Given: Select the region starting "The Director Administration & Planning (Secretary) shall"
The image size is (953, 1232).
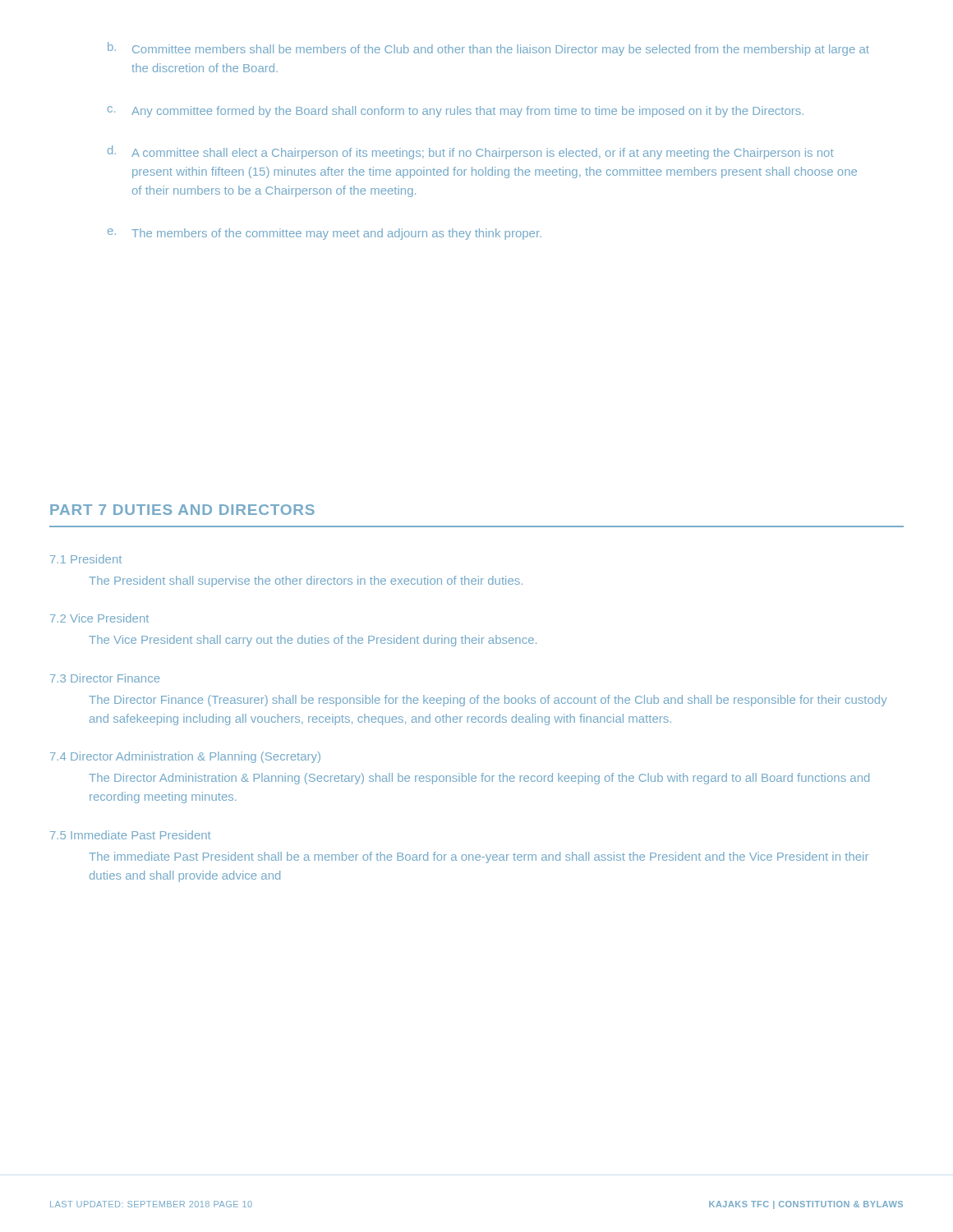Looking at the screenshot, I should 480,787.
